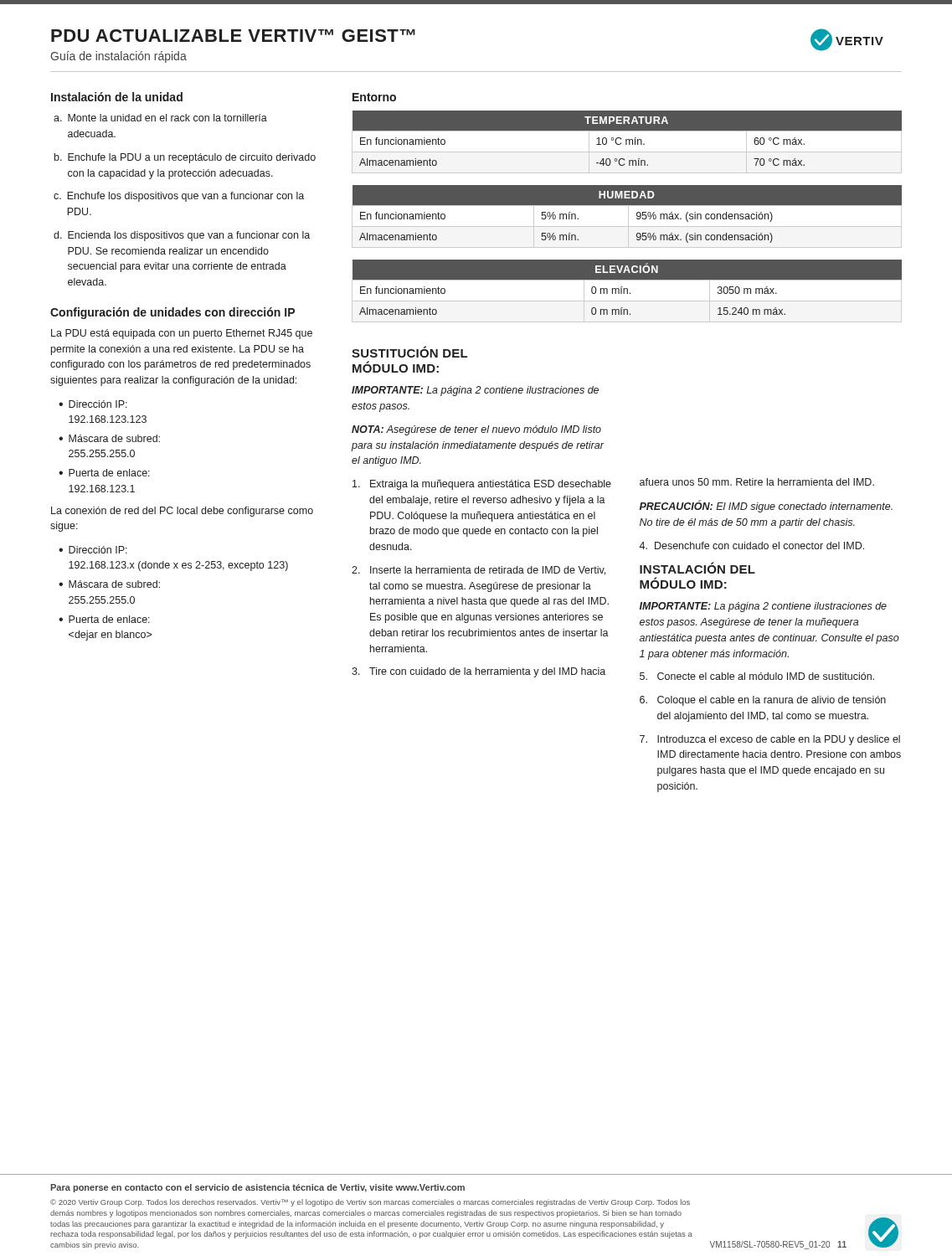Select the list item containing "6. Coloque el"
The image size is (952, 1256).
tap(771, 708)
